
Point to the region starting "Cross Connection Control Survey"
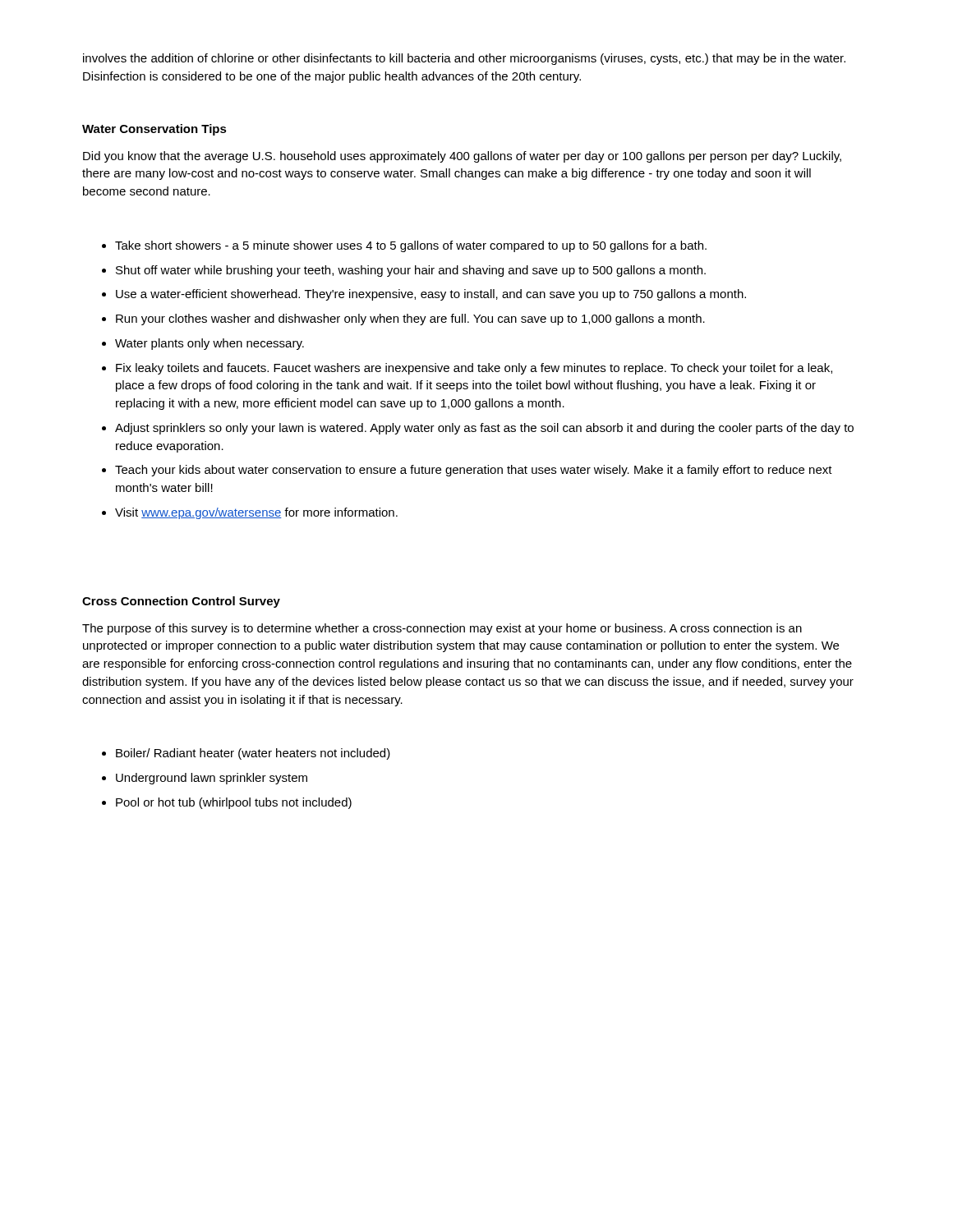[x=181, y=600]
